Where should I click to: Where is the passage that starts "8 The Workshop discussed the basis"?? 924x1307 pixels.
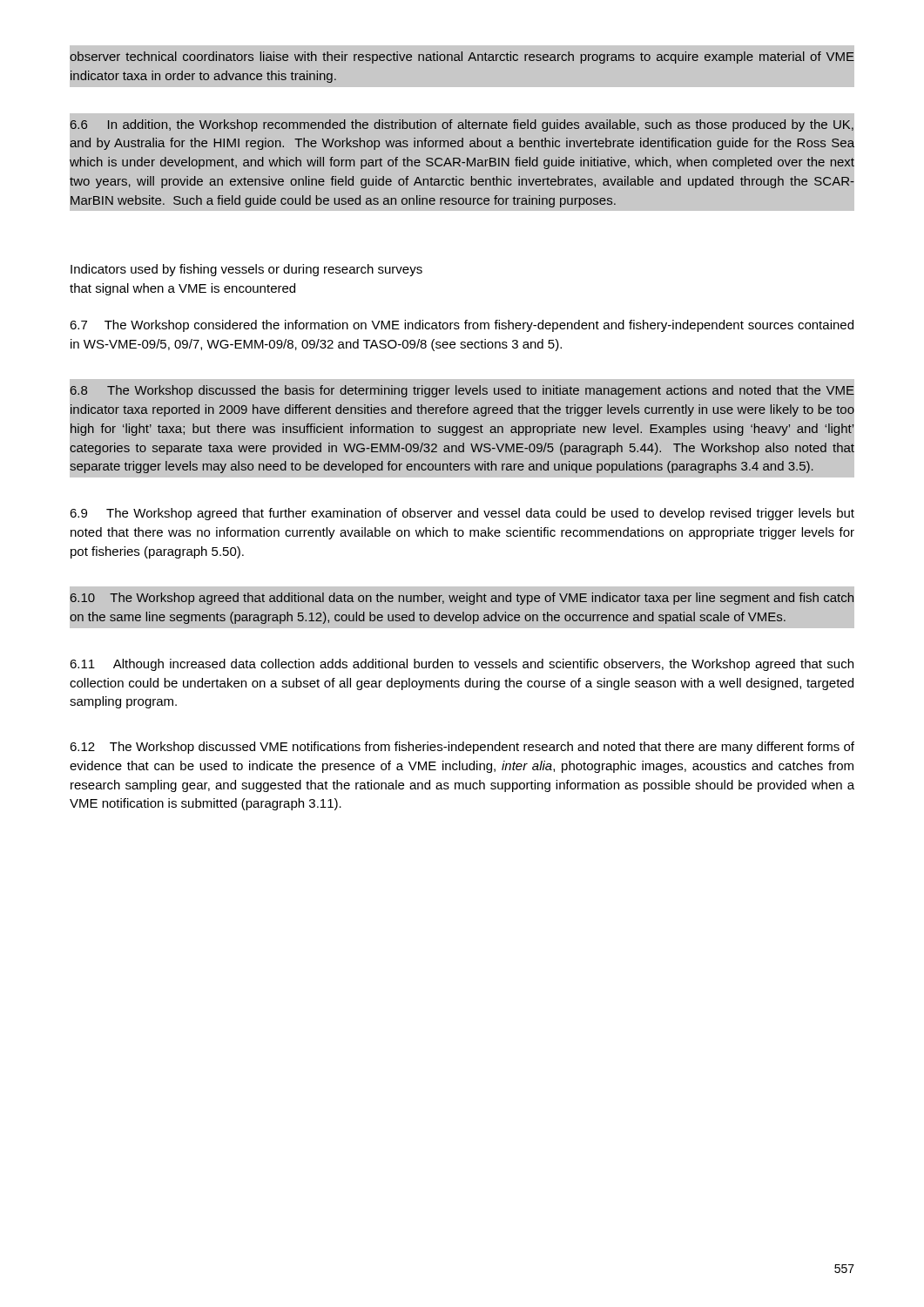click(x=462, y=428)
